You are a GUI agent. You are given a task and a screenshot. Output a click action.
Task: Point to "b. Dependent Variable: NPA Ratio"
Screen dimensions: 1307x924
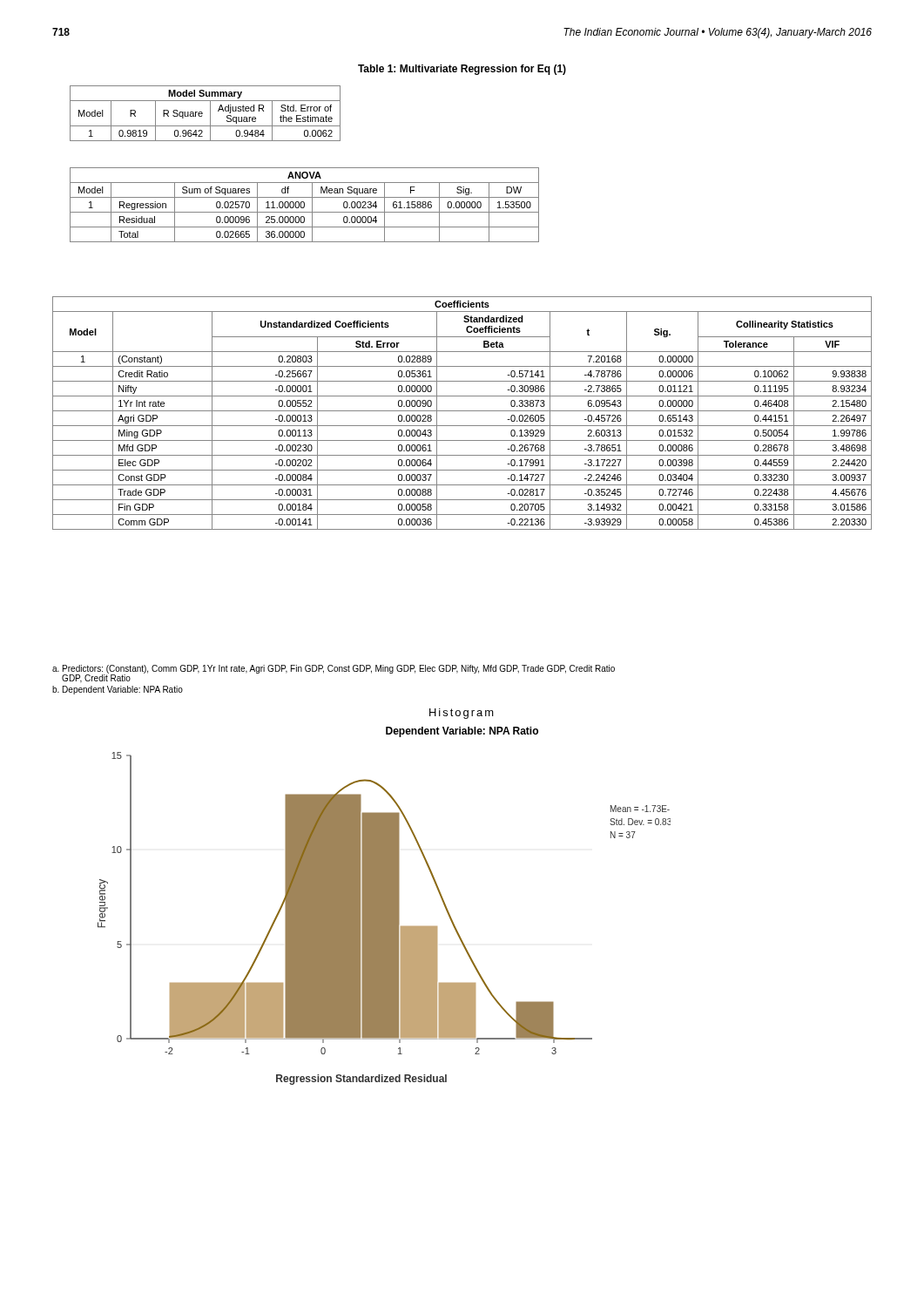point(117,690)
